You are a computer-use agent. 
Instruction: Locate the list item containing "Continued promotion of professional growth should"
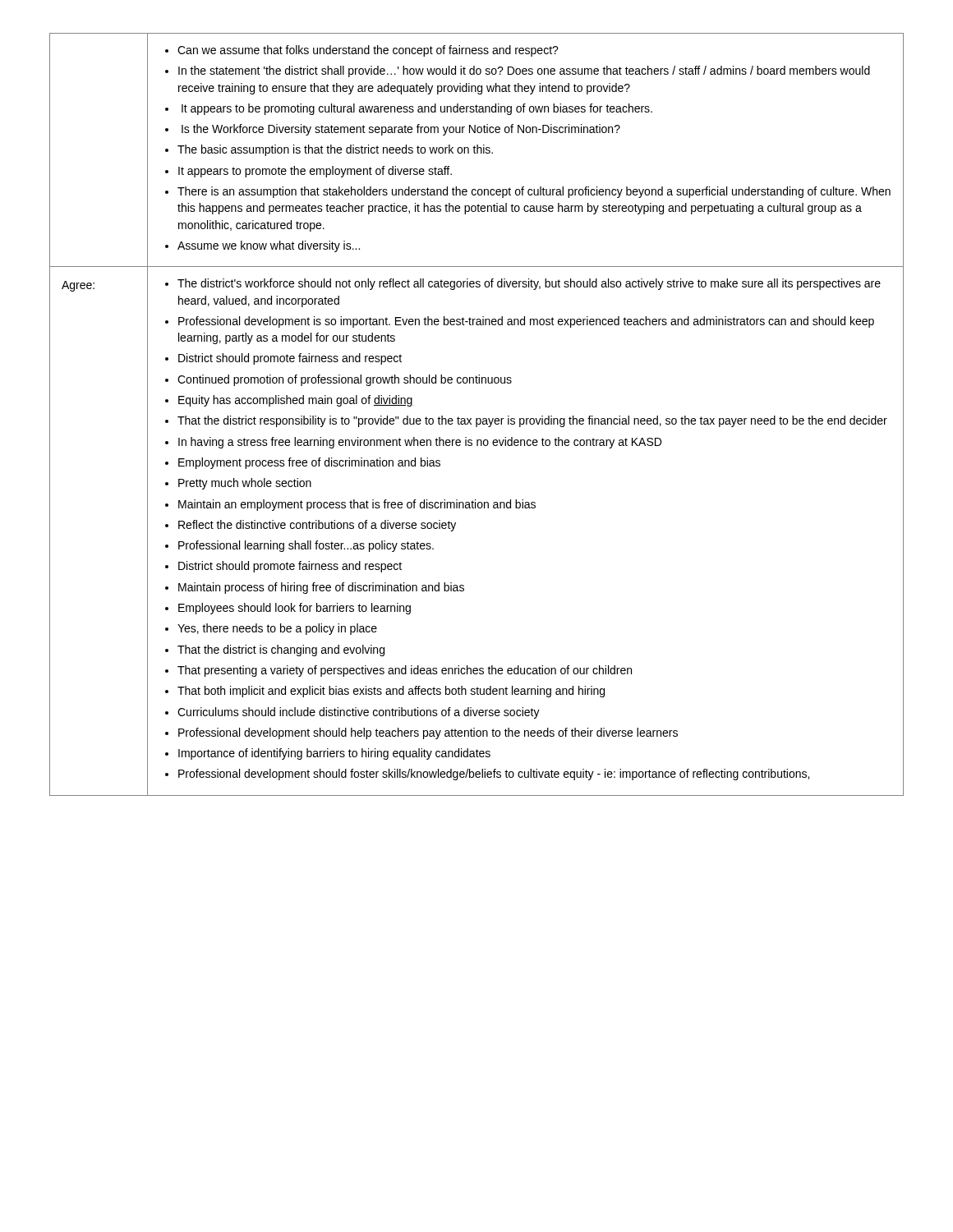(345, 380)
